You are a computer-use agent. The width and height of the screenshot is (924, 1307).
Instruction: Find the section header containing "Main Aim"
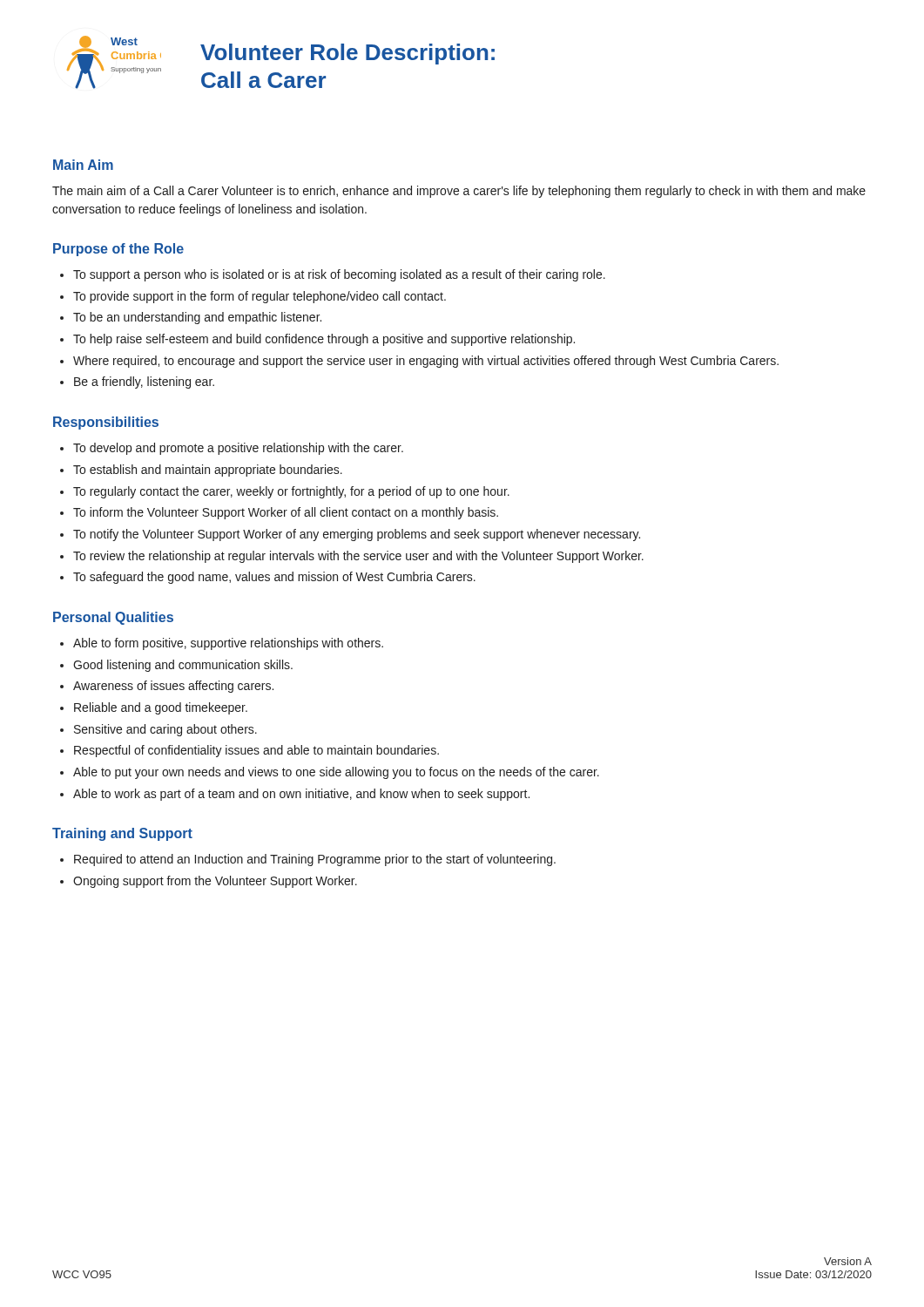(83, 165)
